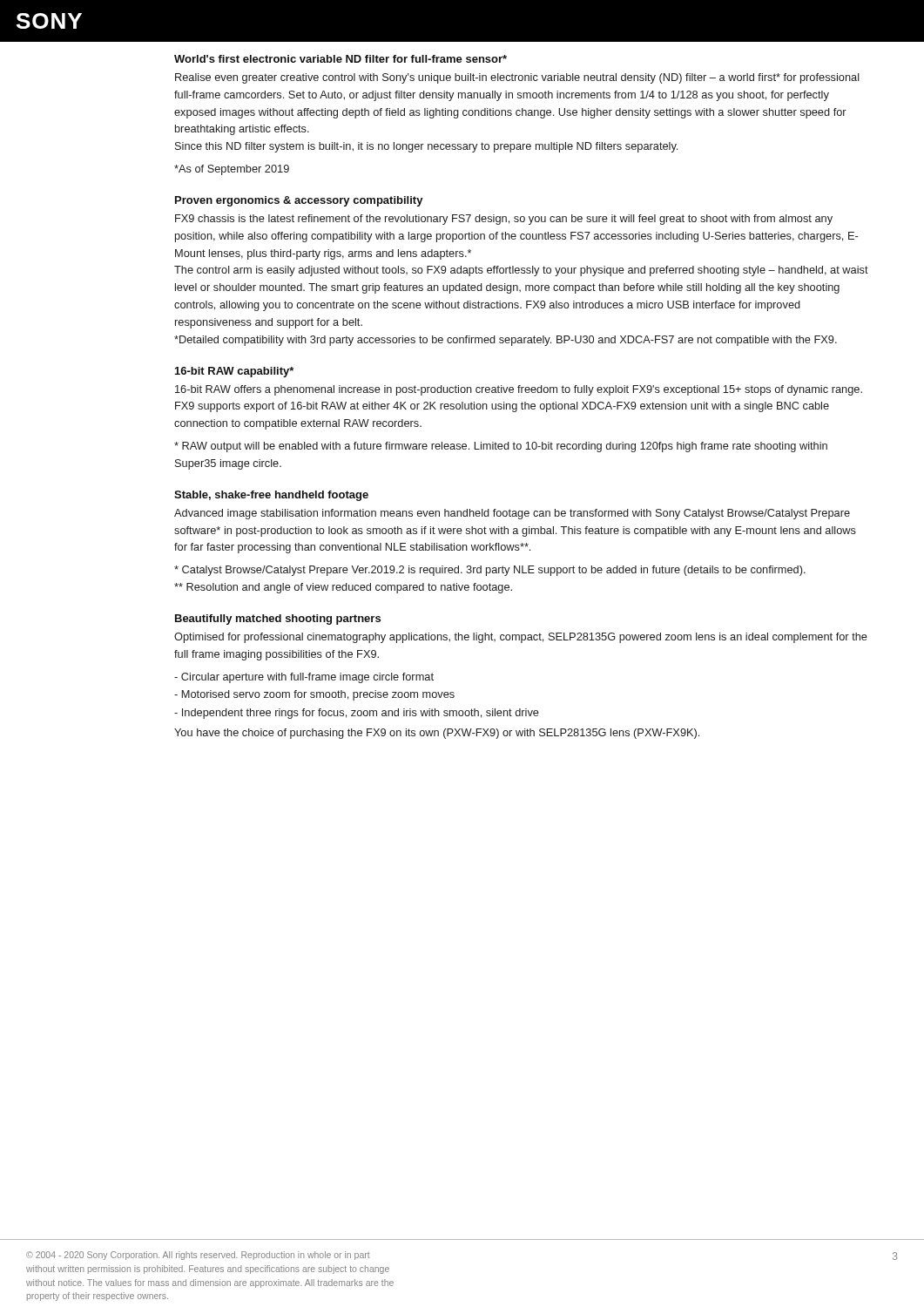Find the section header with the text "Beautifully matched shooting partners"

click(x=278, y=618)
